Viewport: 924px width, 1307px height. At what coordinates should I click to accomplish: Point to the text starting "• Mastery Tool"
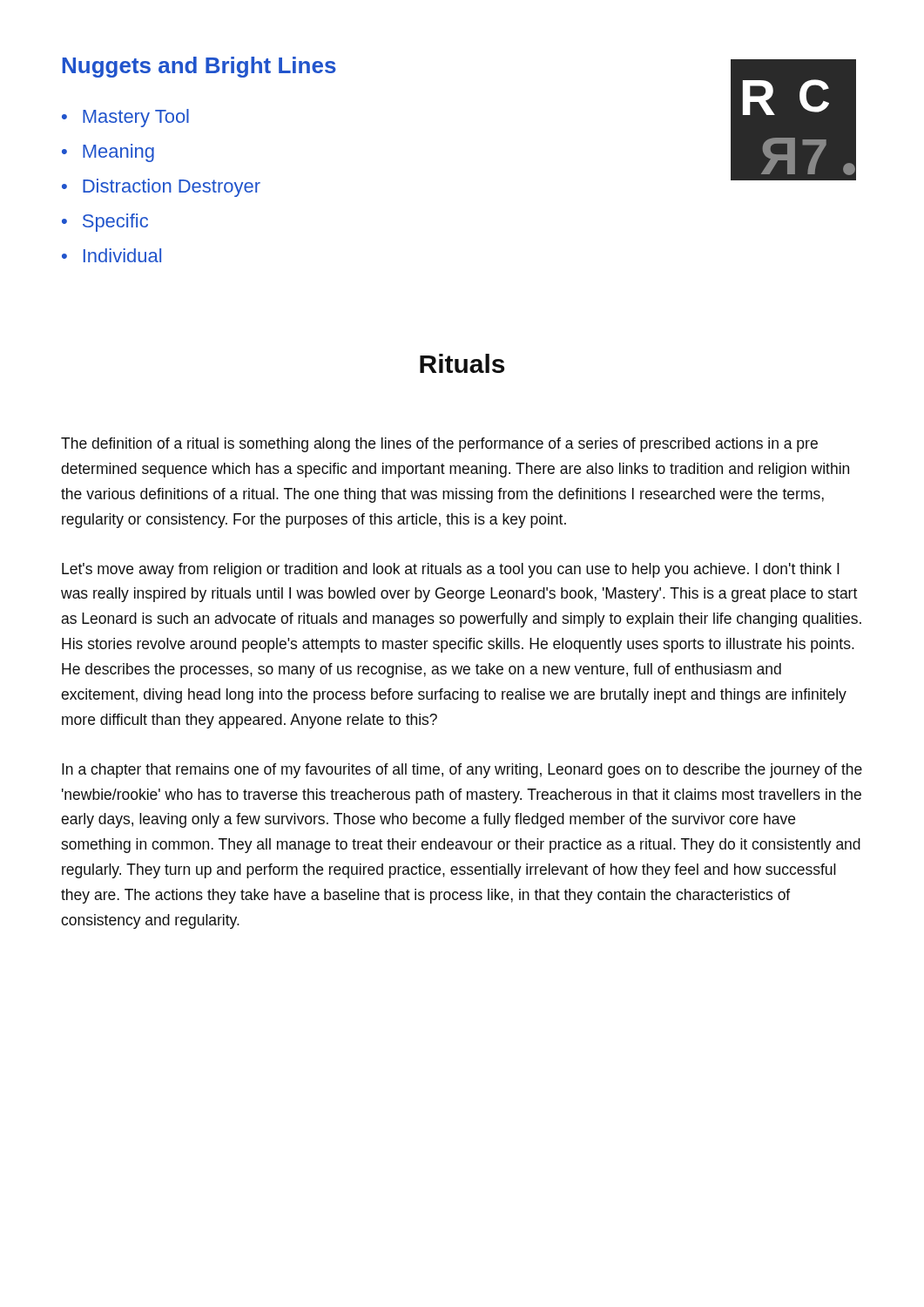point(125,117)
